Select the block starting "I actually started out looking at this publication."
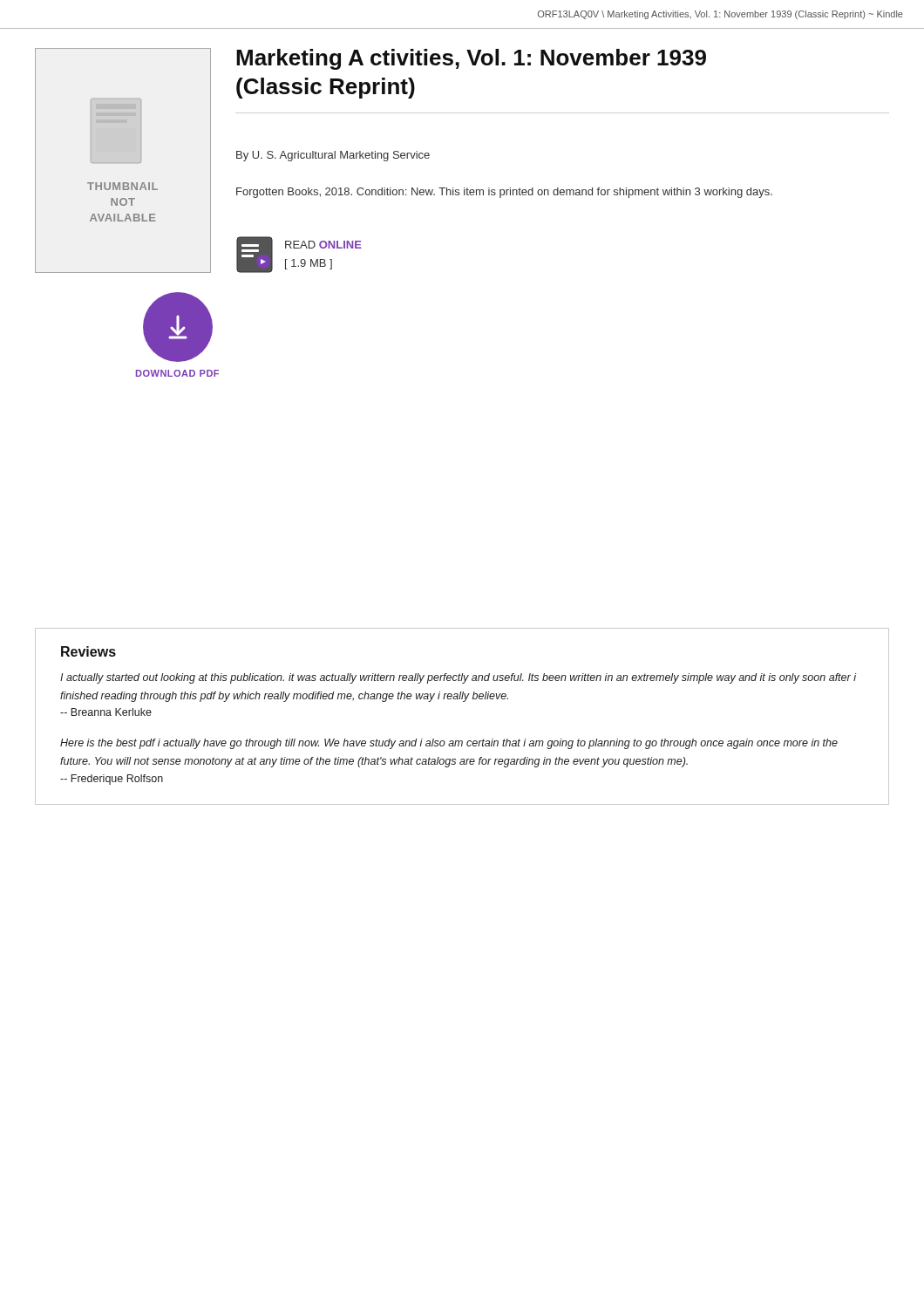The image size is (924, 1308). pyautogui.click(x=458, y=687)
